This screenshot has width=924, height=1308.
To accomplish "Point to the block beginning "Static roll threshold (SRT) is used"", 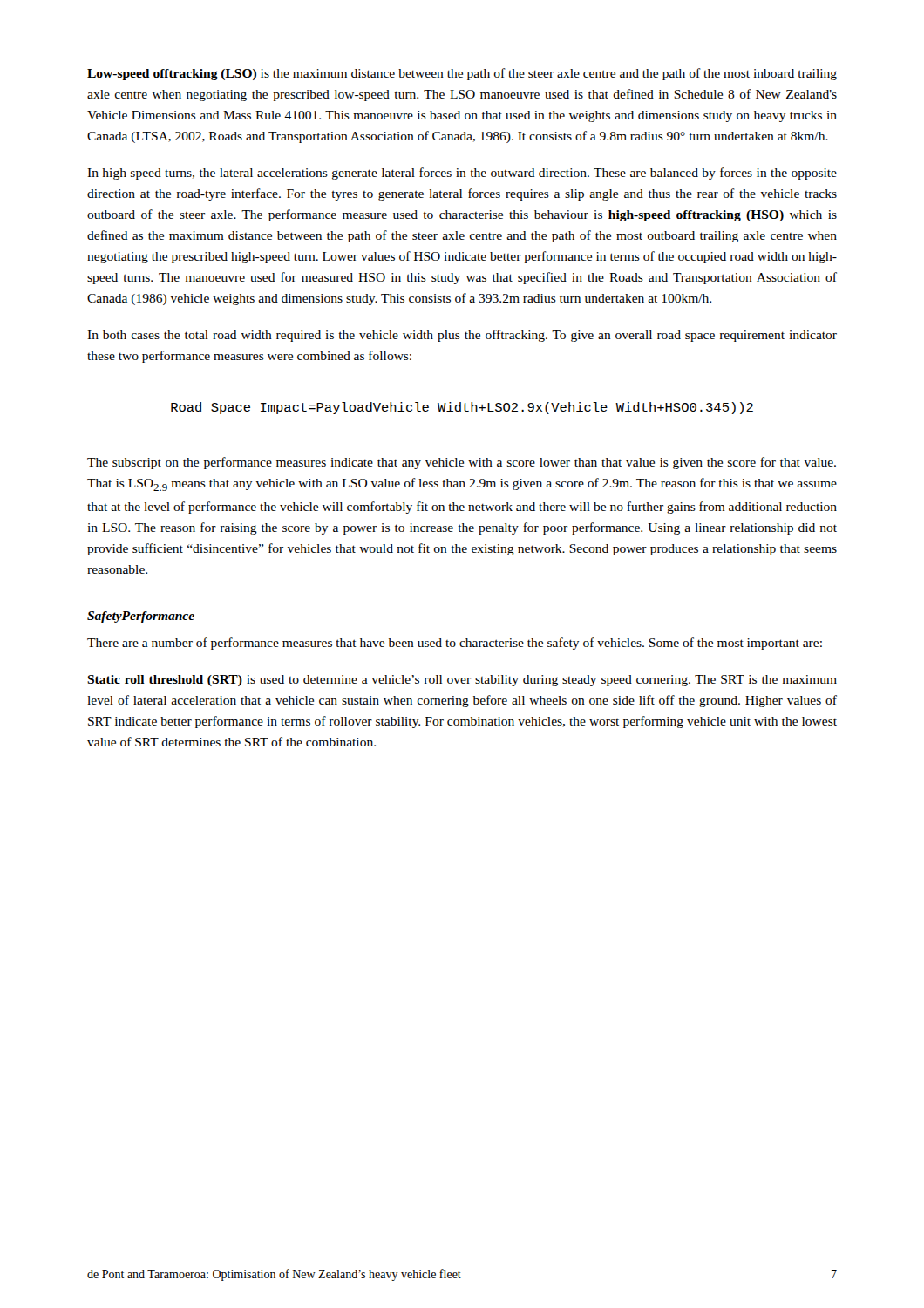I will tap(462, 710).
